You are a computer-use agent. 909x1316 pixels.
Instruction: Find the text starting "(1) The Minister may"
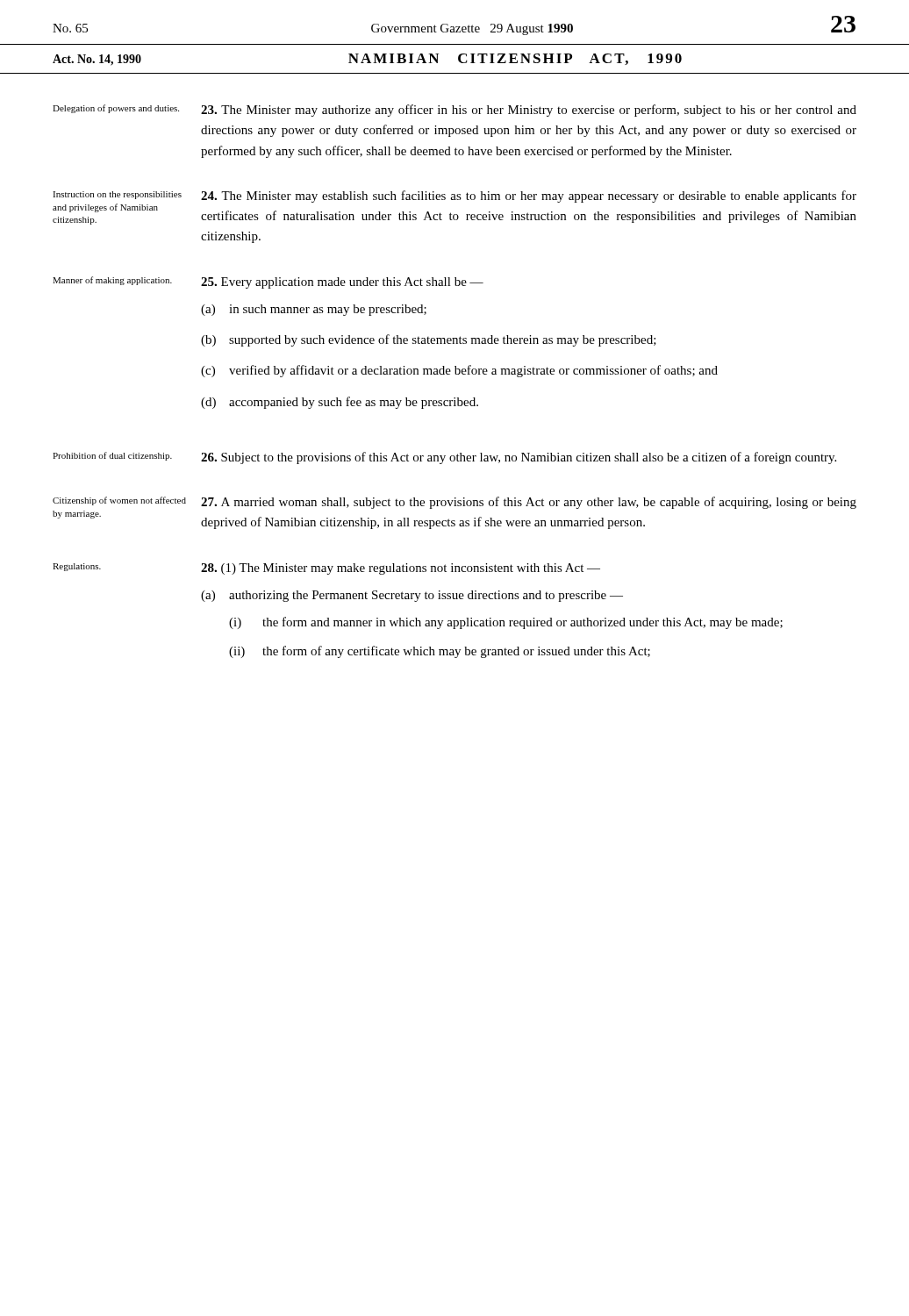529,568
